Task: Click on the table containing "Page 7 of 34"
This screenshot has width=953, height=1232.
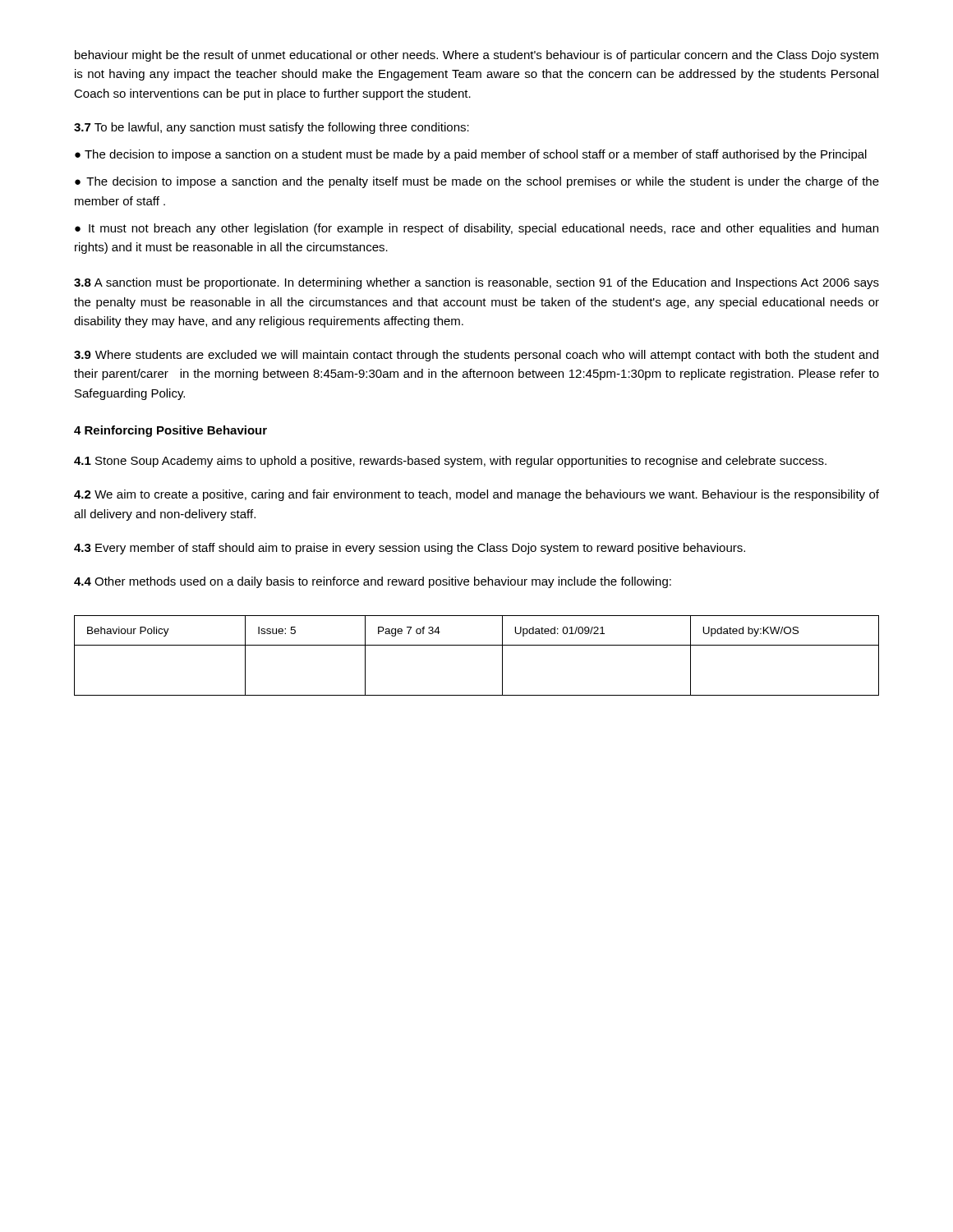Action: [x=476, y=656]
